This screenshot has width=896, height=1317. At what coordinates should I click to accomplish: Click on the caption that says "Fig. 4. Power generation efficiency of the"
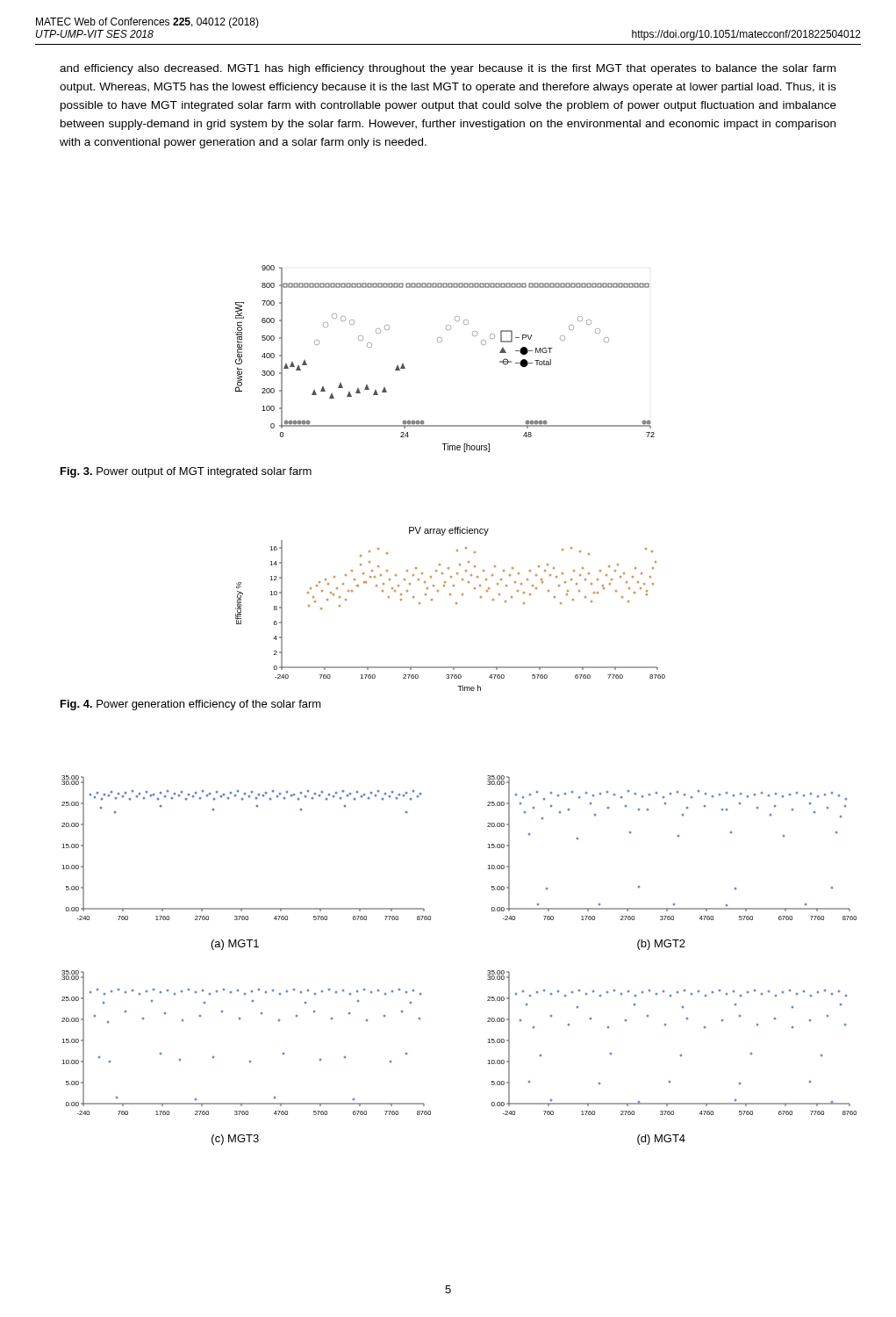coord(191,704)
